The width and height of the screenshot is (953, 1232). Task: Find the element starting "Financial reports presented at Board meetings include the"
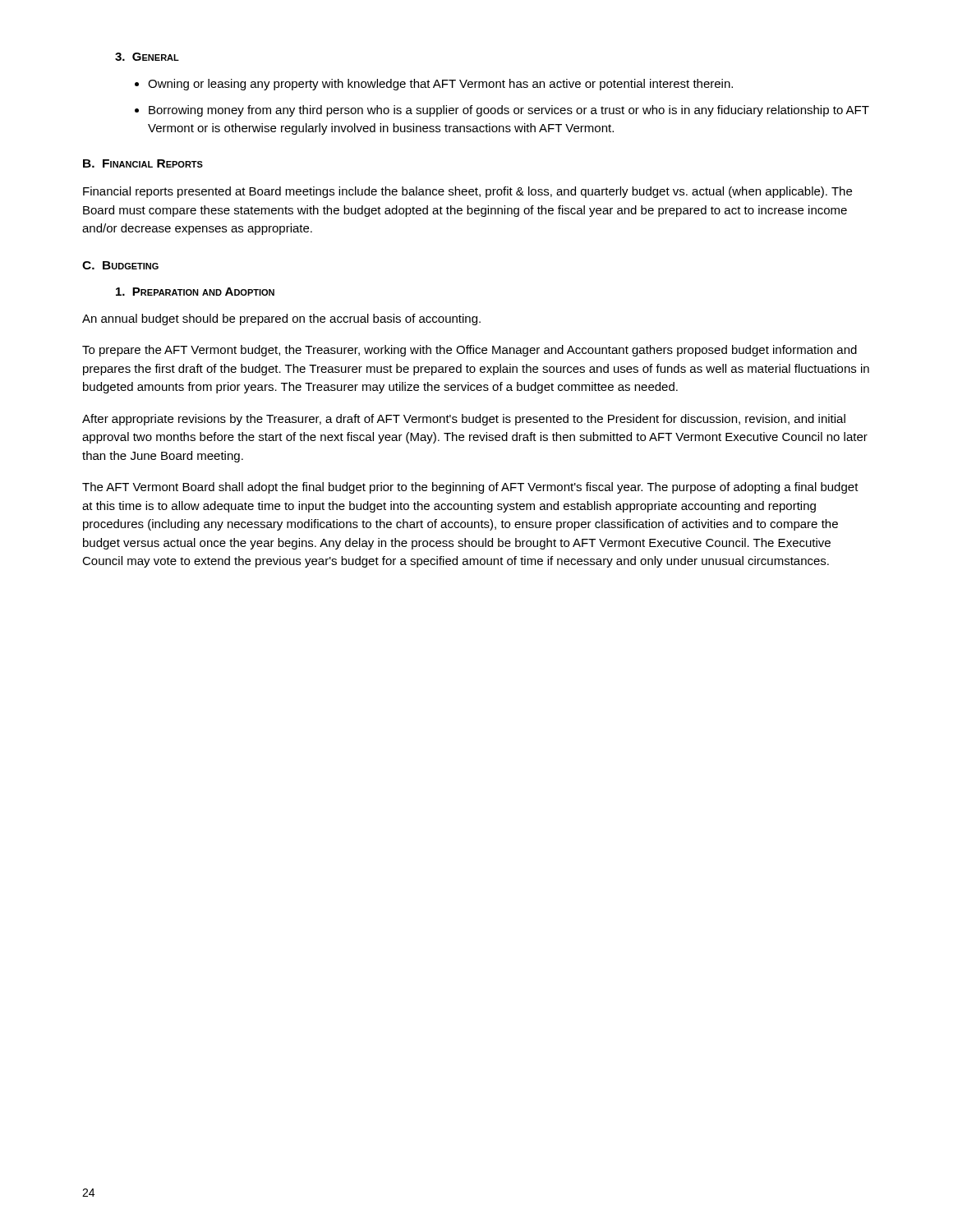(x=467, y=210)
